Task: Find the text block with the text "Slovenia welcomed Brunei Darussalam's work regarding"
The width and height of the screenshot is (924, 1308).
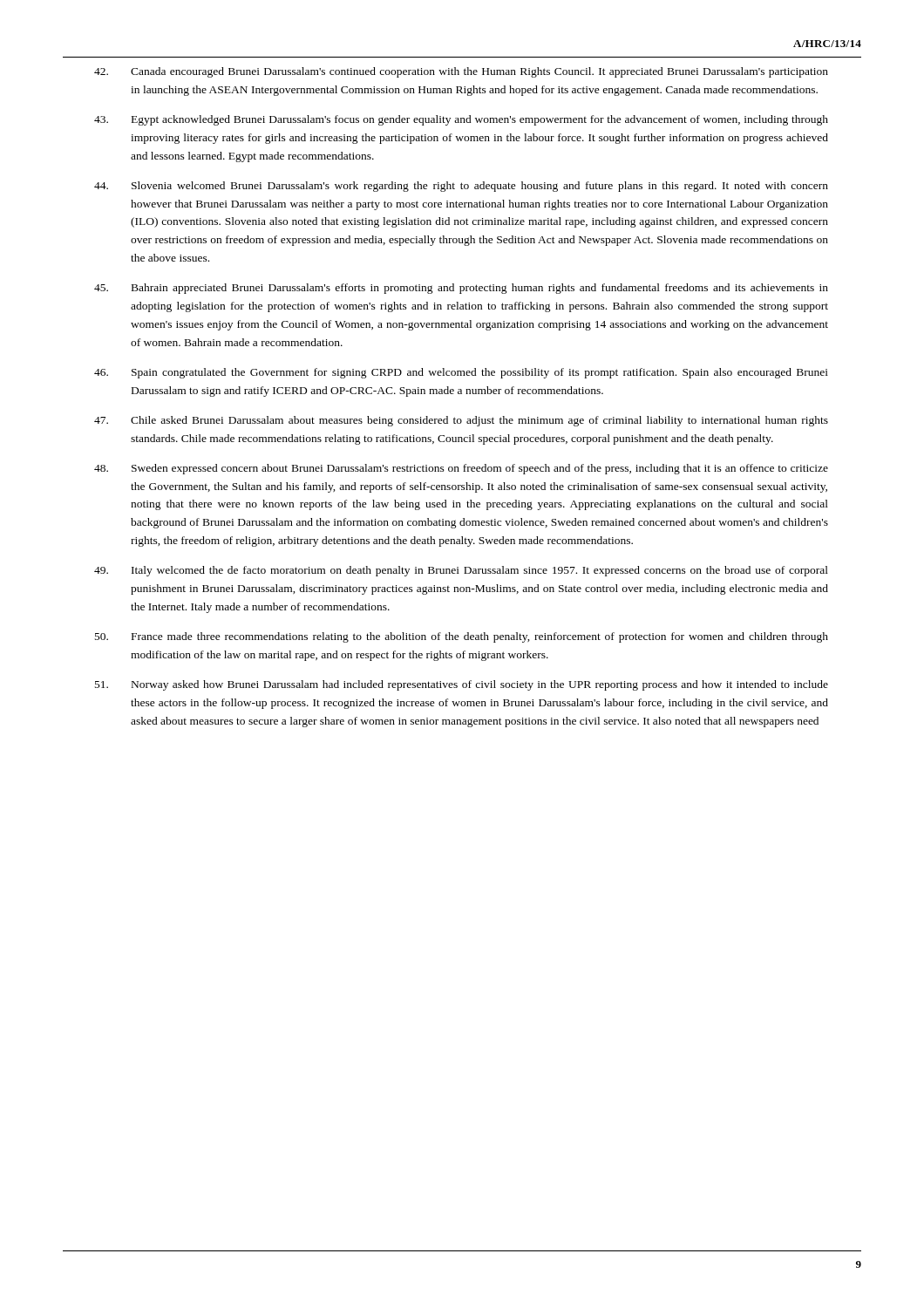Action: [461, 222]
